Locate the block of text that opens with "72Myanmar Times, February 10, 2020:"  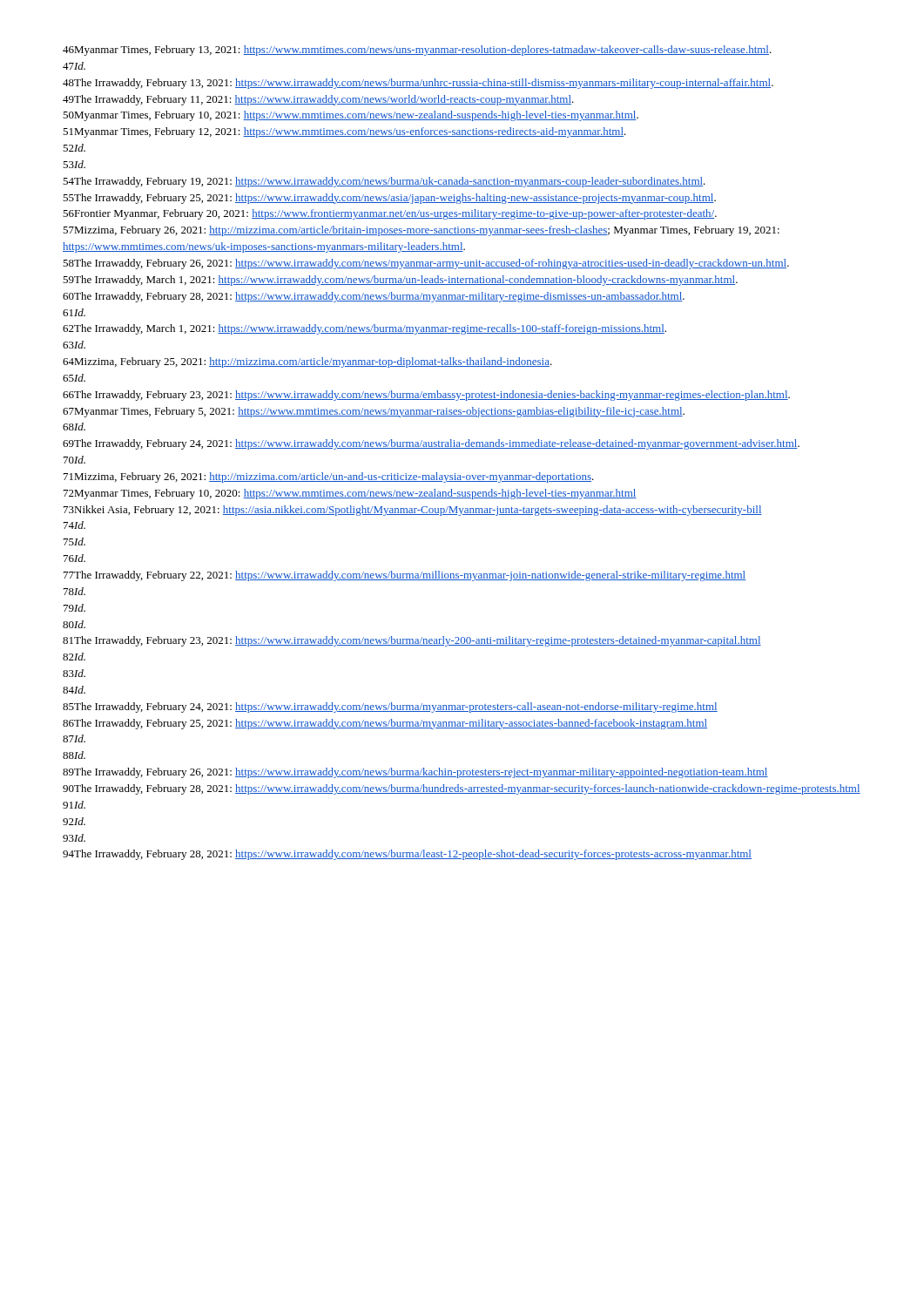[462, 493]
